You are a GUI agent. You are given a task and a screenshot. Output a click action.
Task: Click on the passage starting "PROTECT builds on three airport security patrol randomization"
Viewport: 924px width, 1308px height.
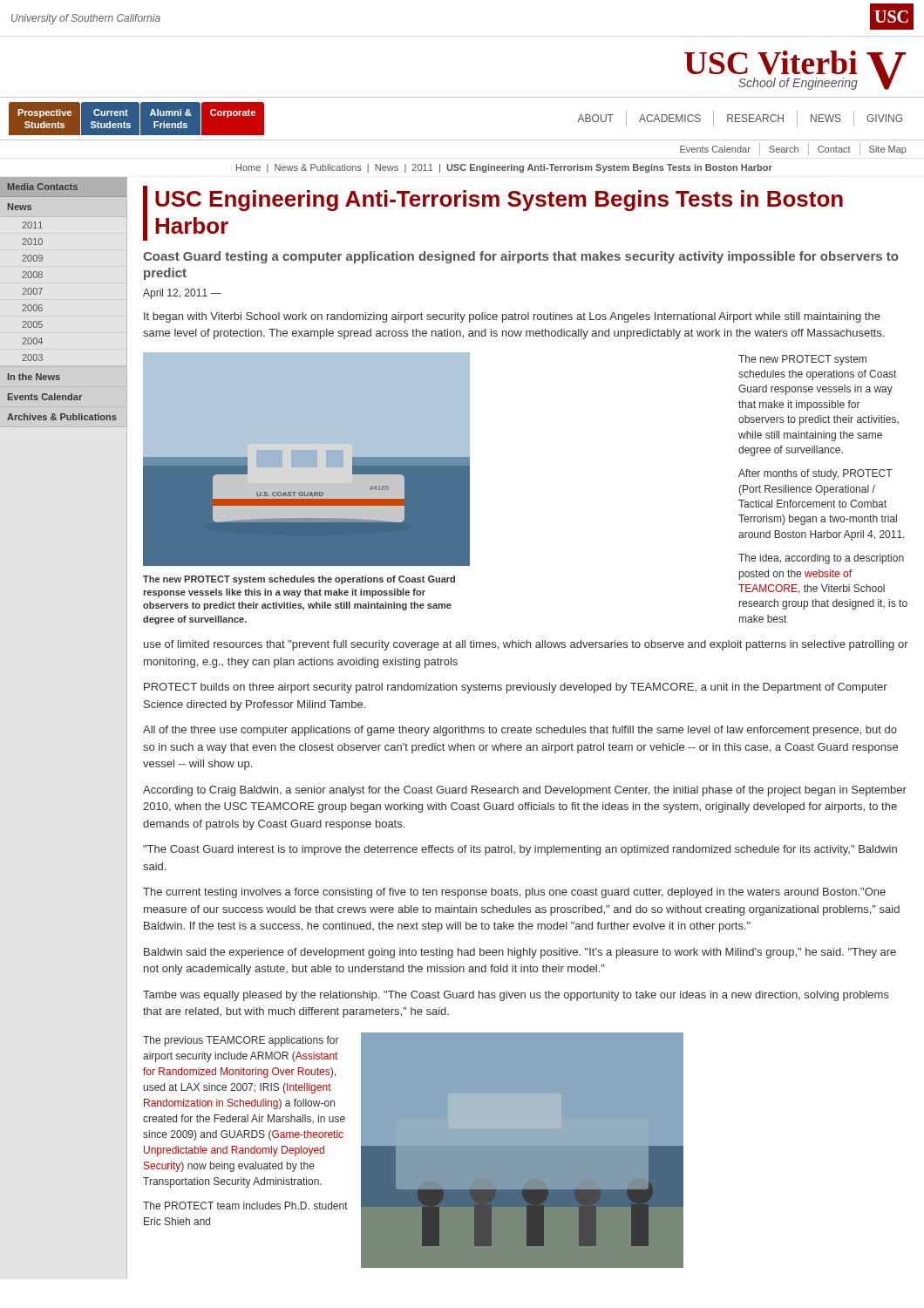pyautogui.click(x=515, y=695)
